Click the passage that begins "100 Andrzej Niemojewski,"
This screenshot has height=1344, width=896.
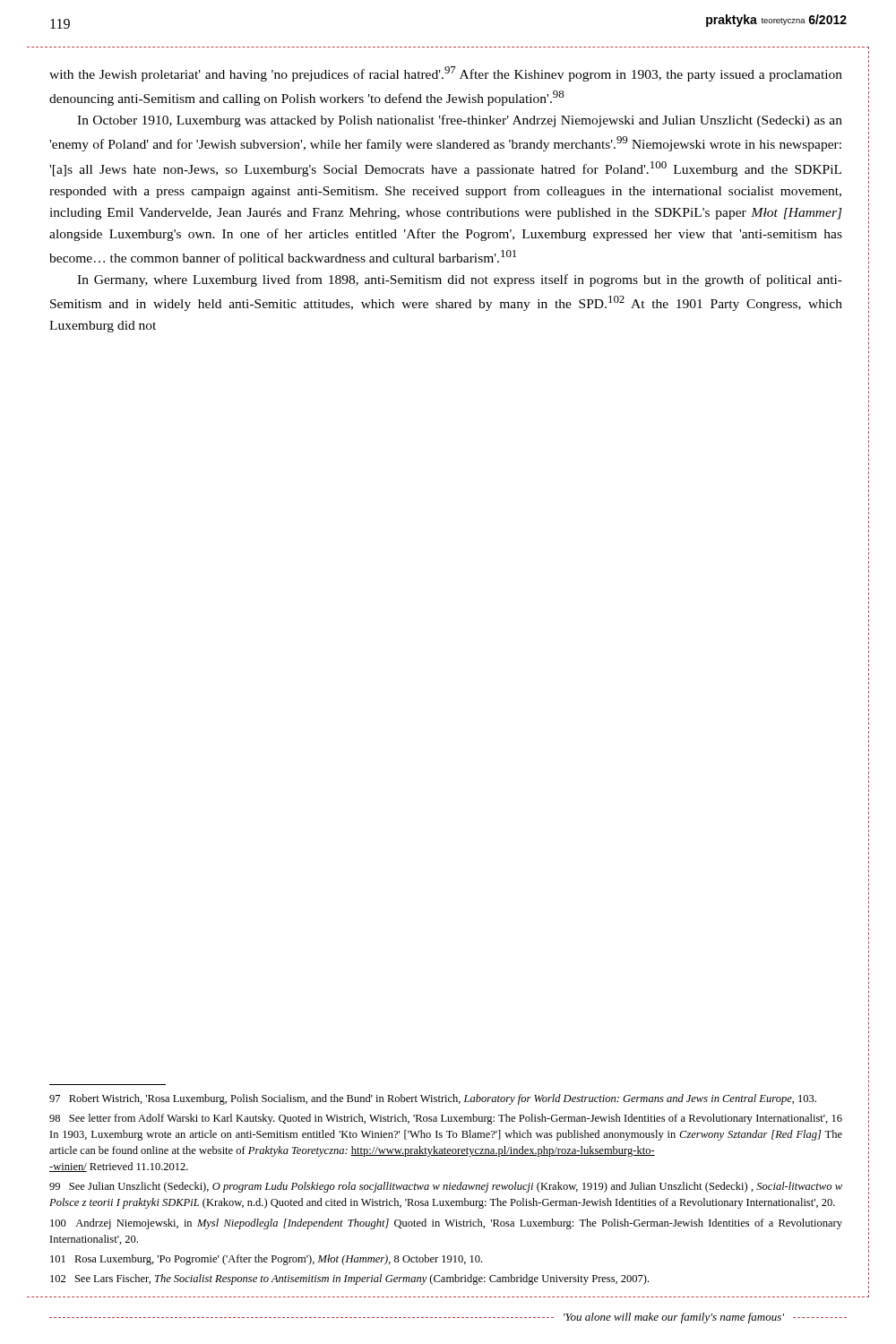[446, 1231]
